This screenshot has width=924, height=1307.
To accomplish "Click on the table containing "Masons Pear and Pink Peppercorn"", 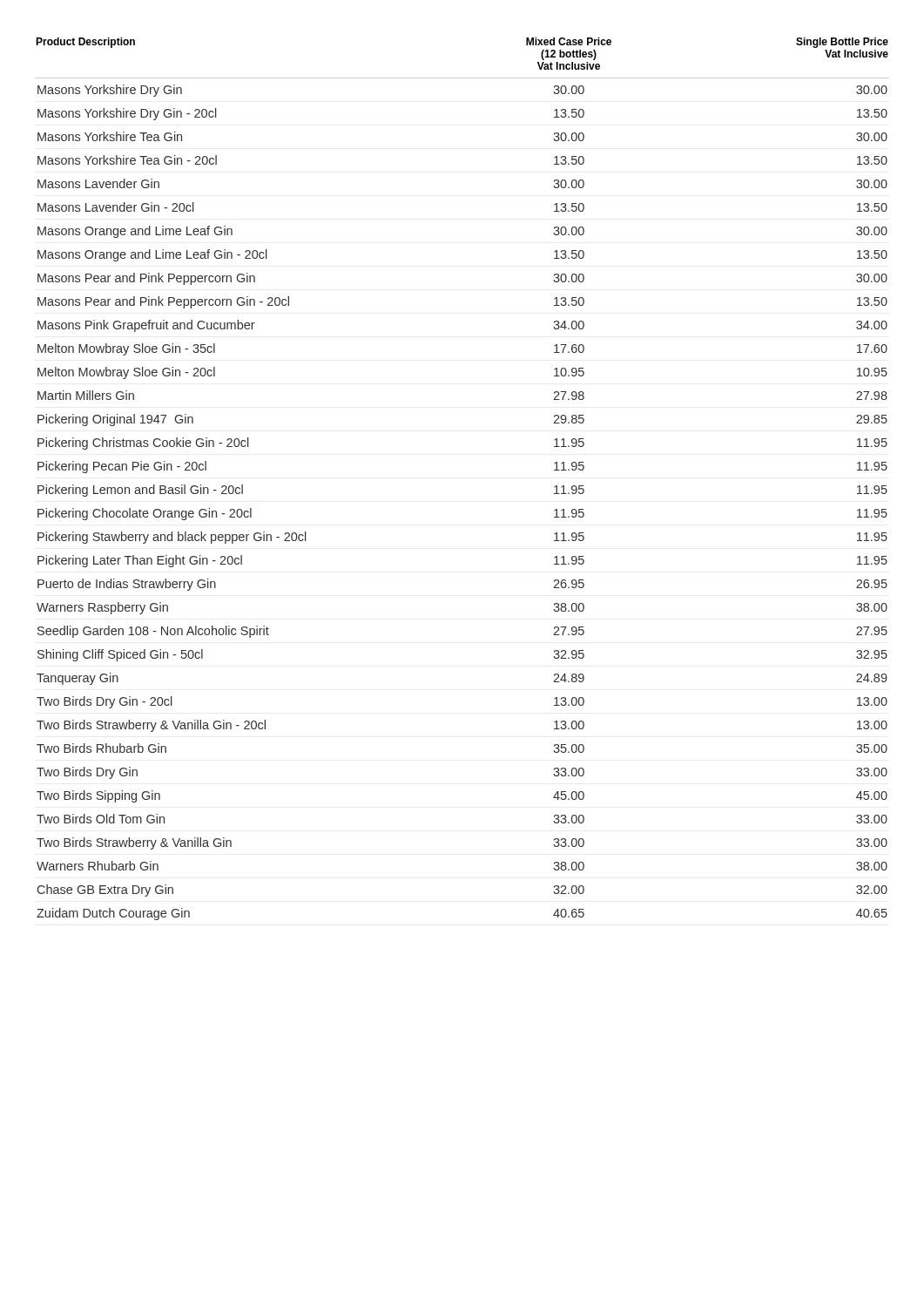I will coord(462,480).
